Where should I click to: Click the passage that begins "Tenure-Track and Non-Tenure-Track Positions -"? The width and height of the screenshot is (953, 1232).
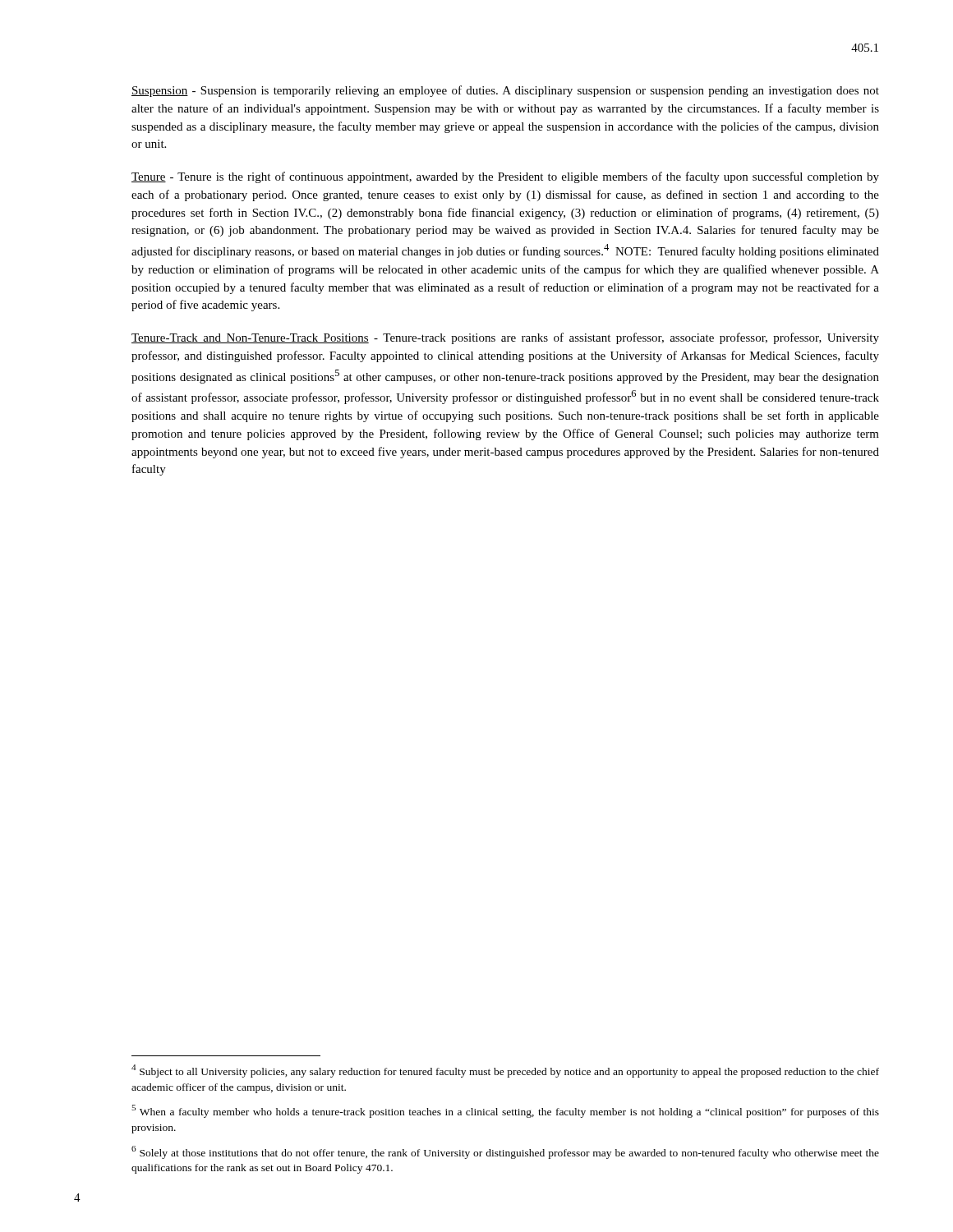[505, 403]
